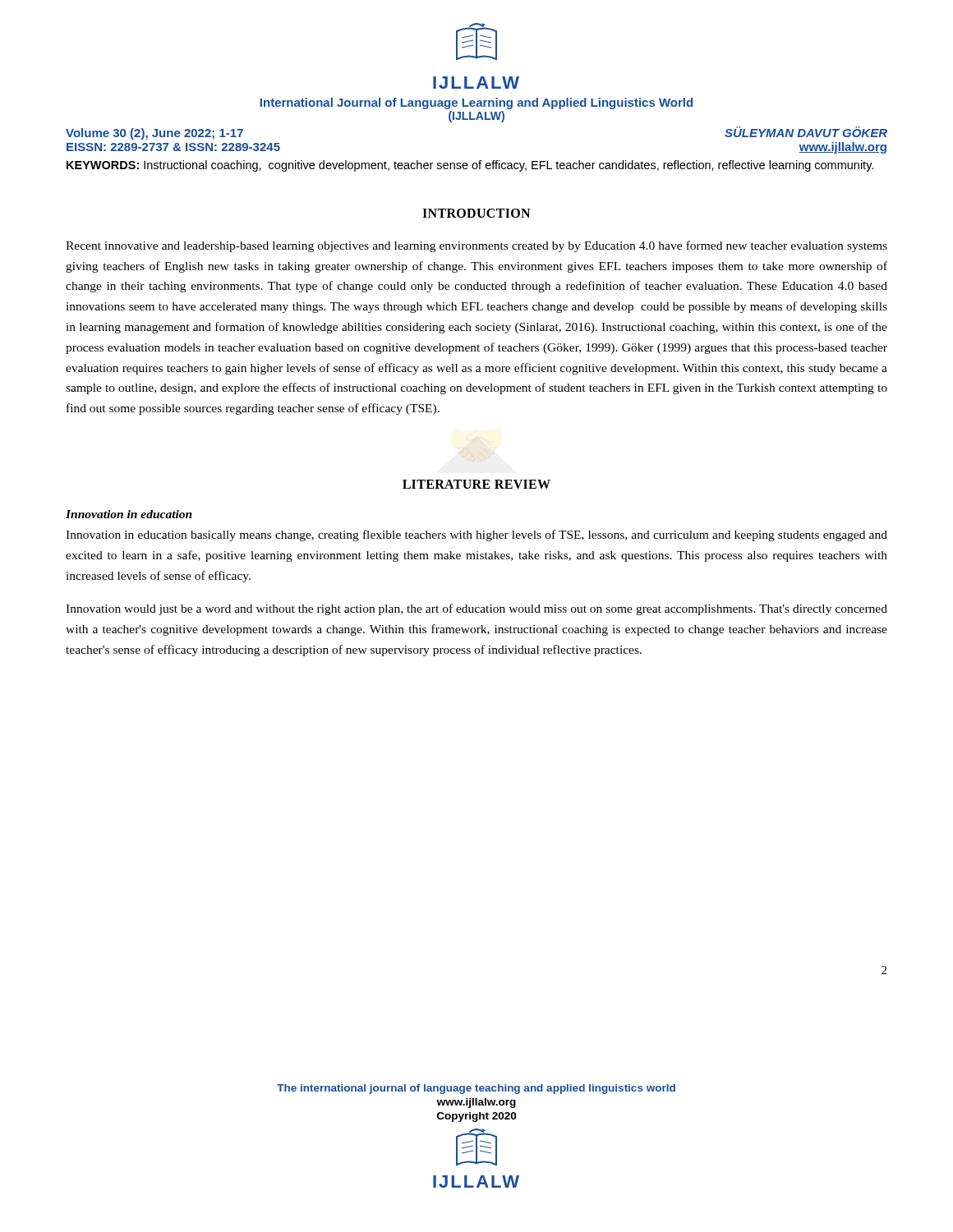Select the element starting "LITERATURE REVIEW"
This screenshot has height=1232, width=953.
click(476, 484)
